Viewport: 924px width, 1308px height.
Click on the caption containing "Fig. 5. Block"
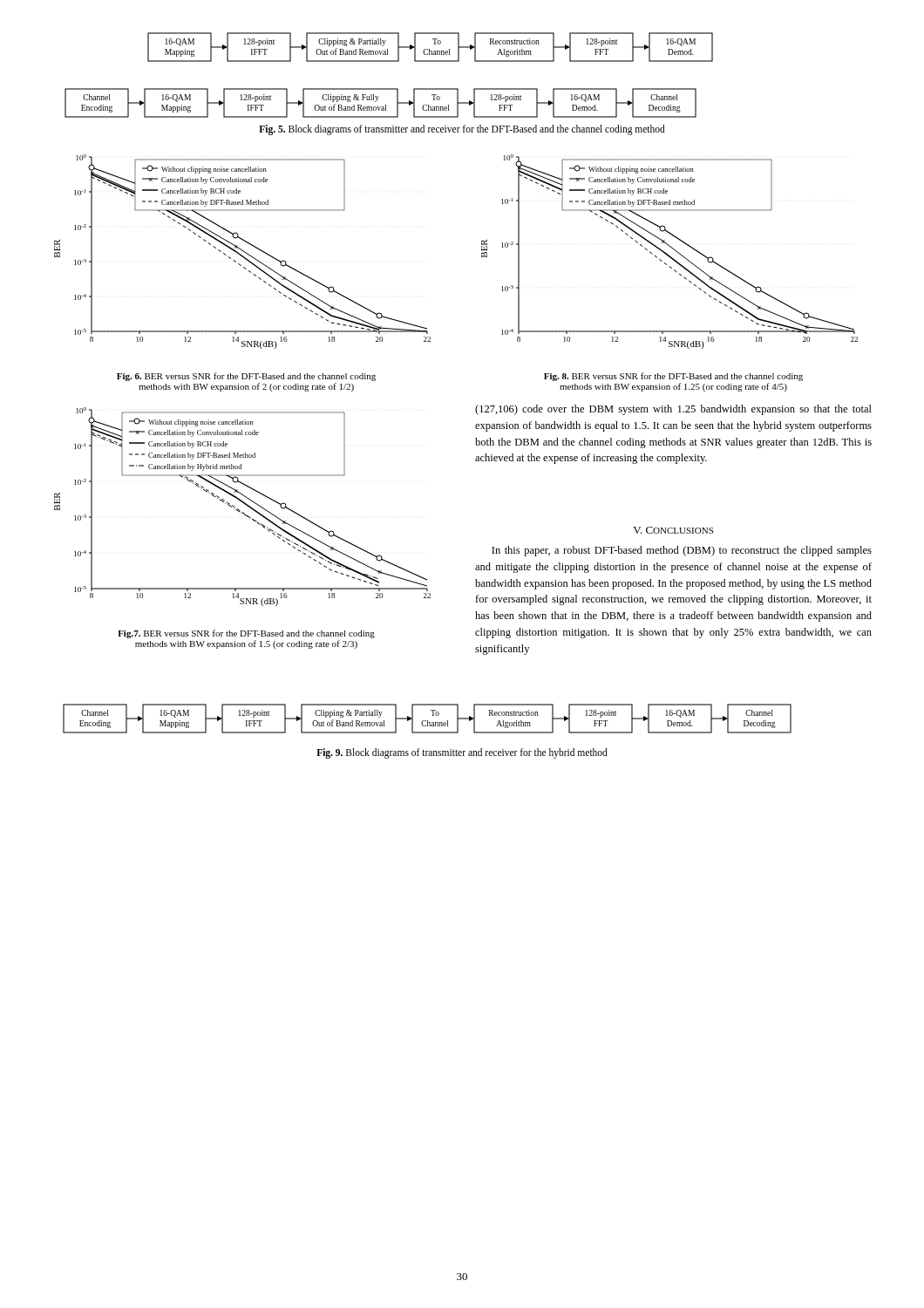(x=462, y=129)
